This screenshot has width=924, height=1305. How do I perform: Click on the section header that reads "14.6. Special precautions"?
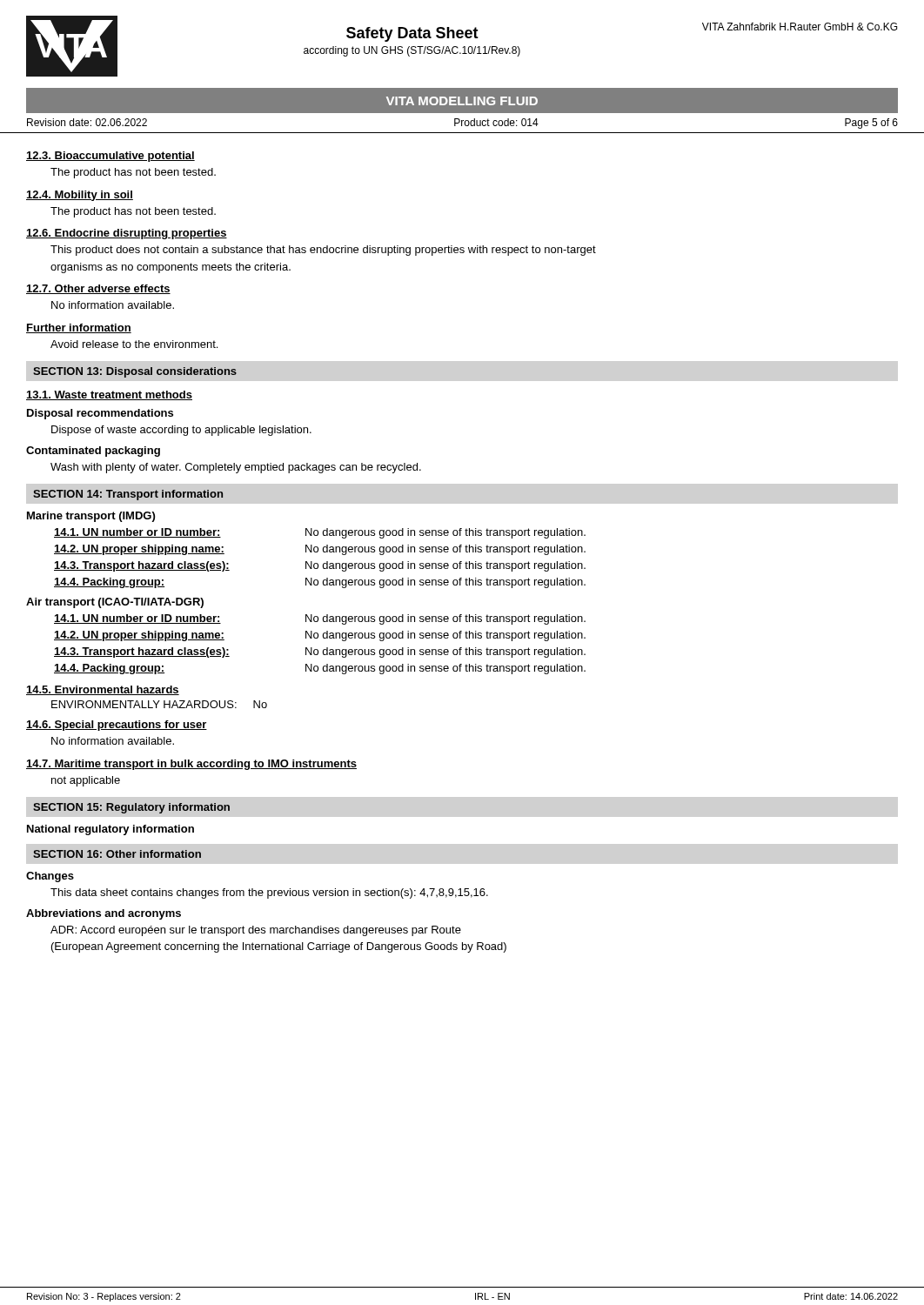tap(116, 724)
